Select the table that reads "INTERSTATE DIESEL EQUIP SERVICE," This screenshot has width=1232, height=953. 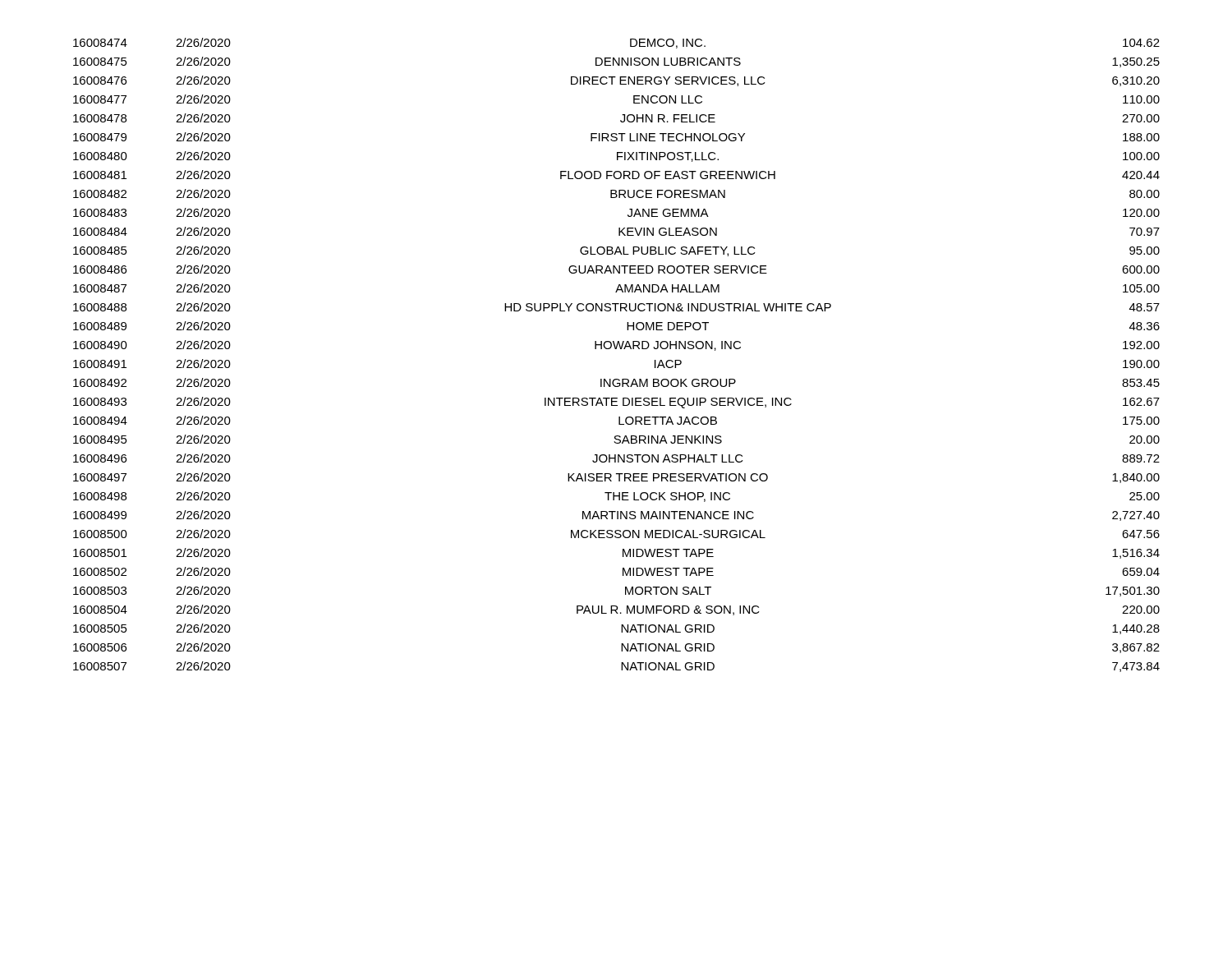(x=616, y=354)
